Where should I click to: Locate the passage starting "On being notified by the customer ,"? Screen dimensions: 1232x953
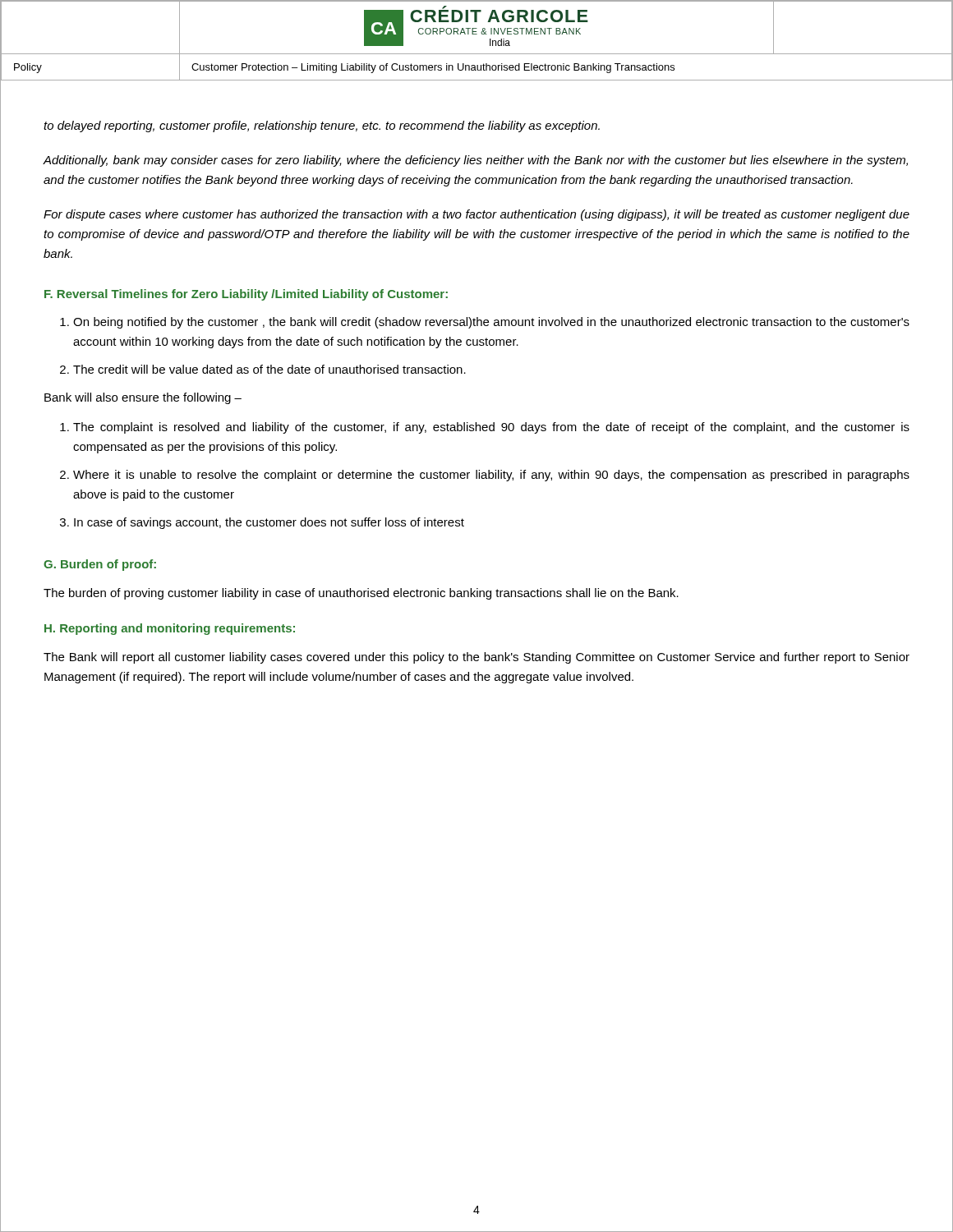[x=491, y=332]
